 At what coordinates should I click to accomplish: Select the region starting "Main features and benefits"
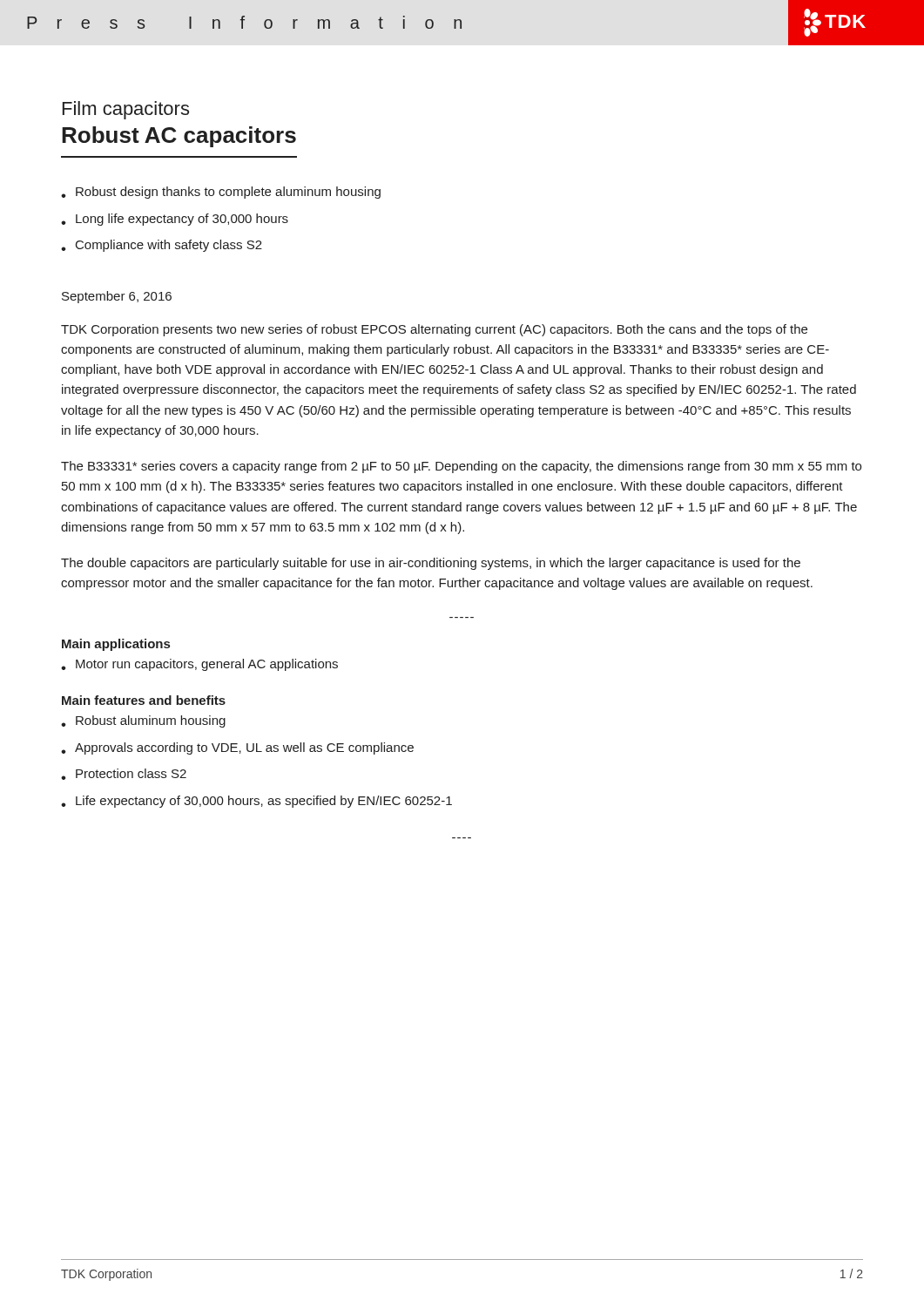pyautogui.click(x=143, y=700)
